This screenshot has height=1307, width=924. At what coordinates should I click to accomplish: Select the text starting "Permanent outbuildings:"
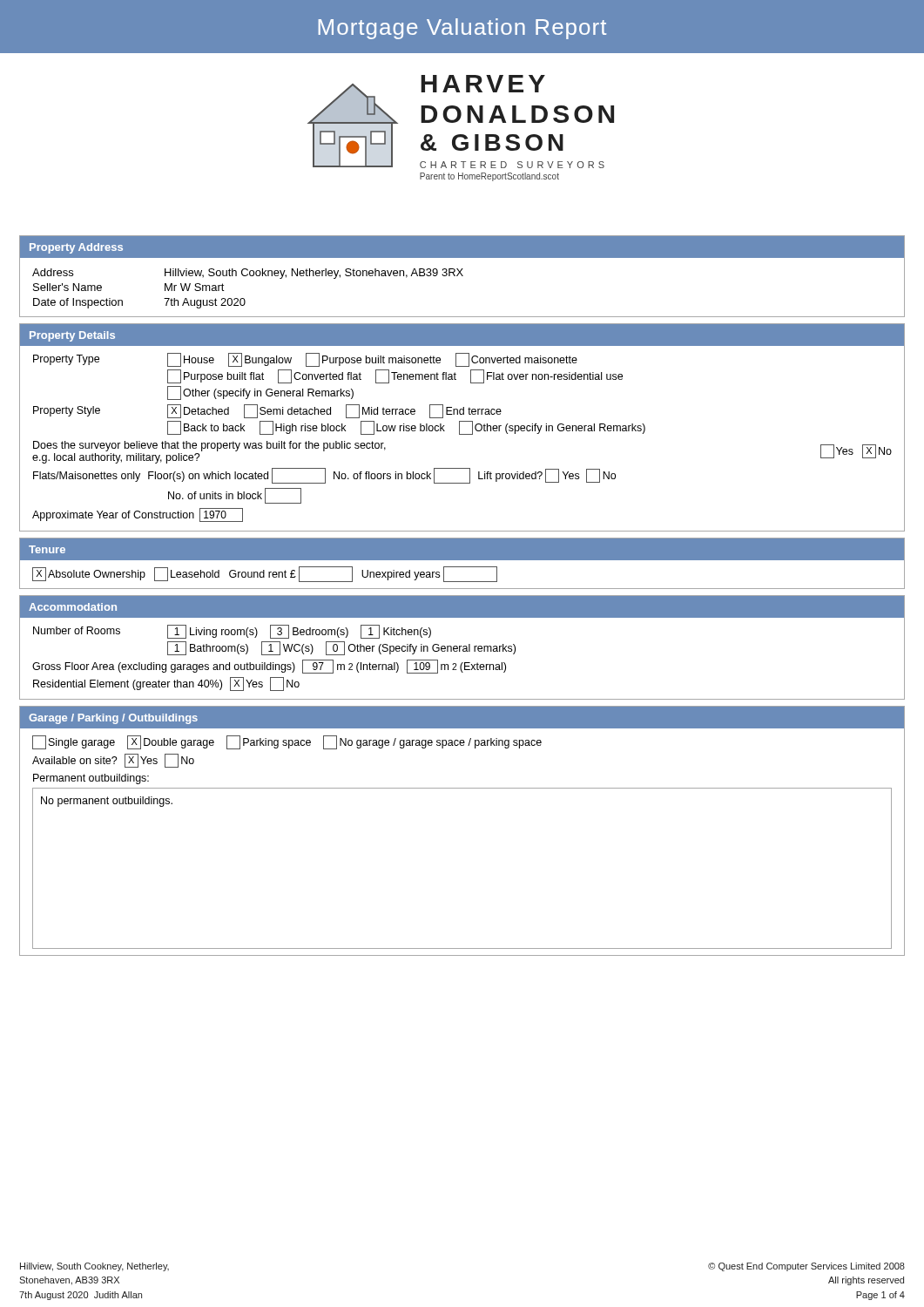(x=91, y=778)
